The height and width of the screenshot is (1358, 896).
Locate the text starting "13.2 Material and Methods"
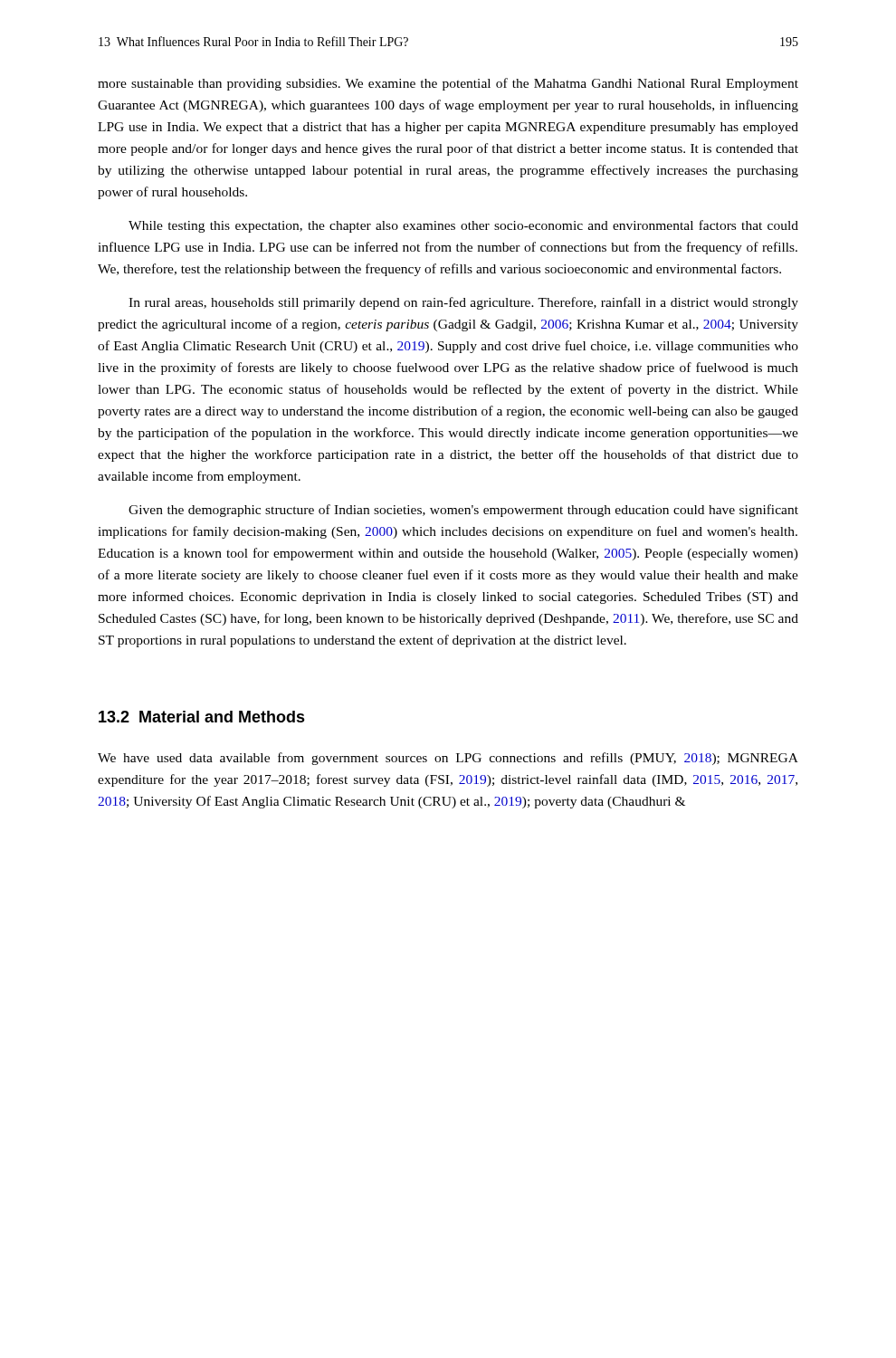click(202, 717)
